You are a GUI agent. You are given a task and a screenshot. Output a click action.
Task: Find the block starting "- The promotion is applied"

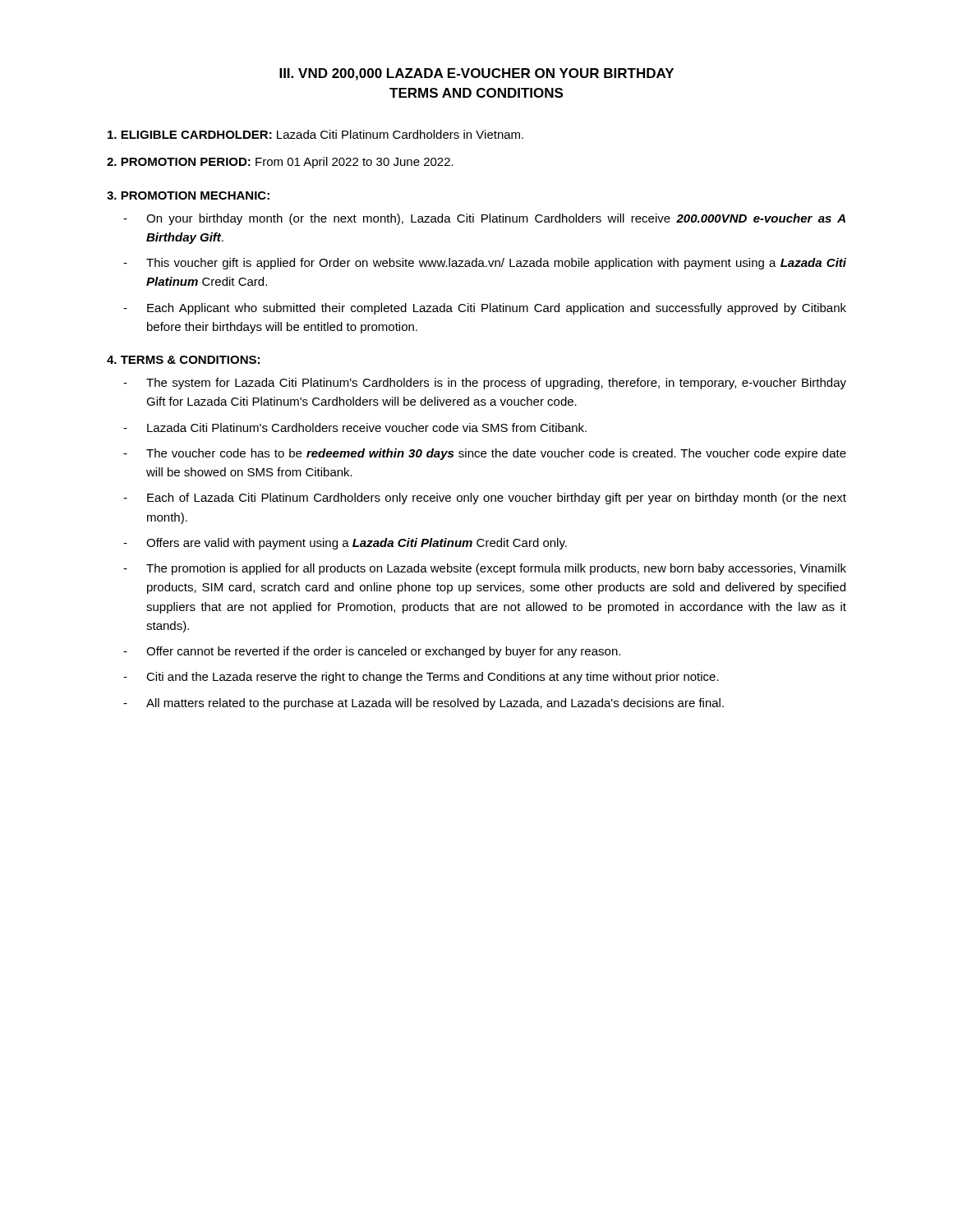pyautogui.click(x=485, y=597)
